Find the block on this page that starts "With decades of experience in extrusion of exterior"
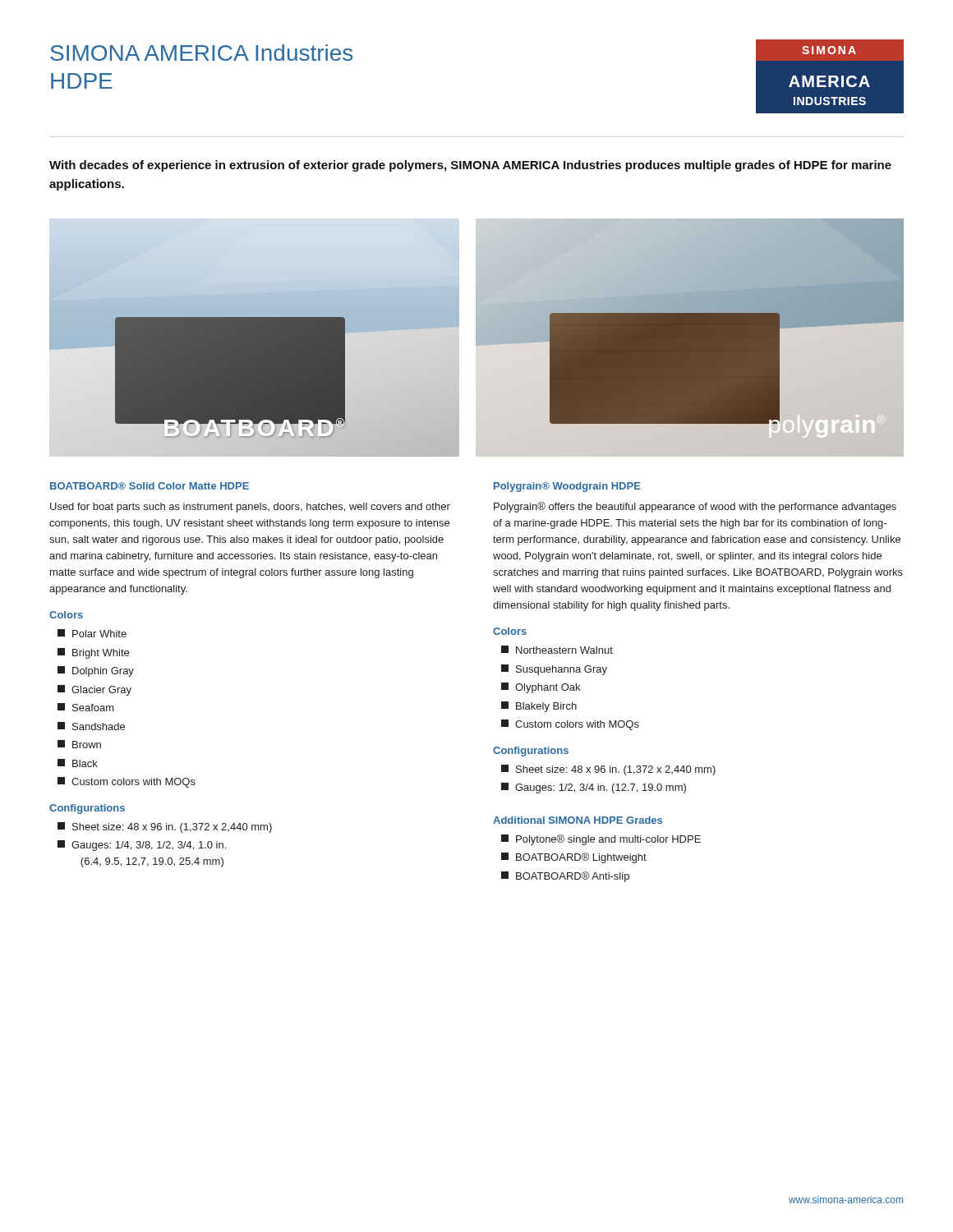This screenshot has width=953, height=1232. tap(476, 174)
